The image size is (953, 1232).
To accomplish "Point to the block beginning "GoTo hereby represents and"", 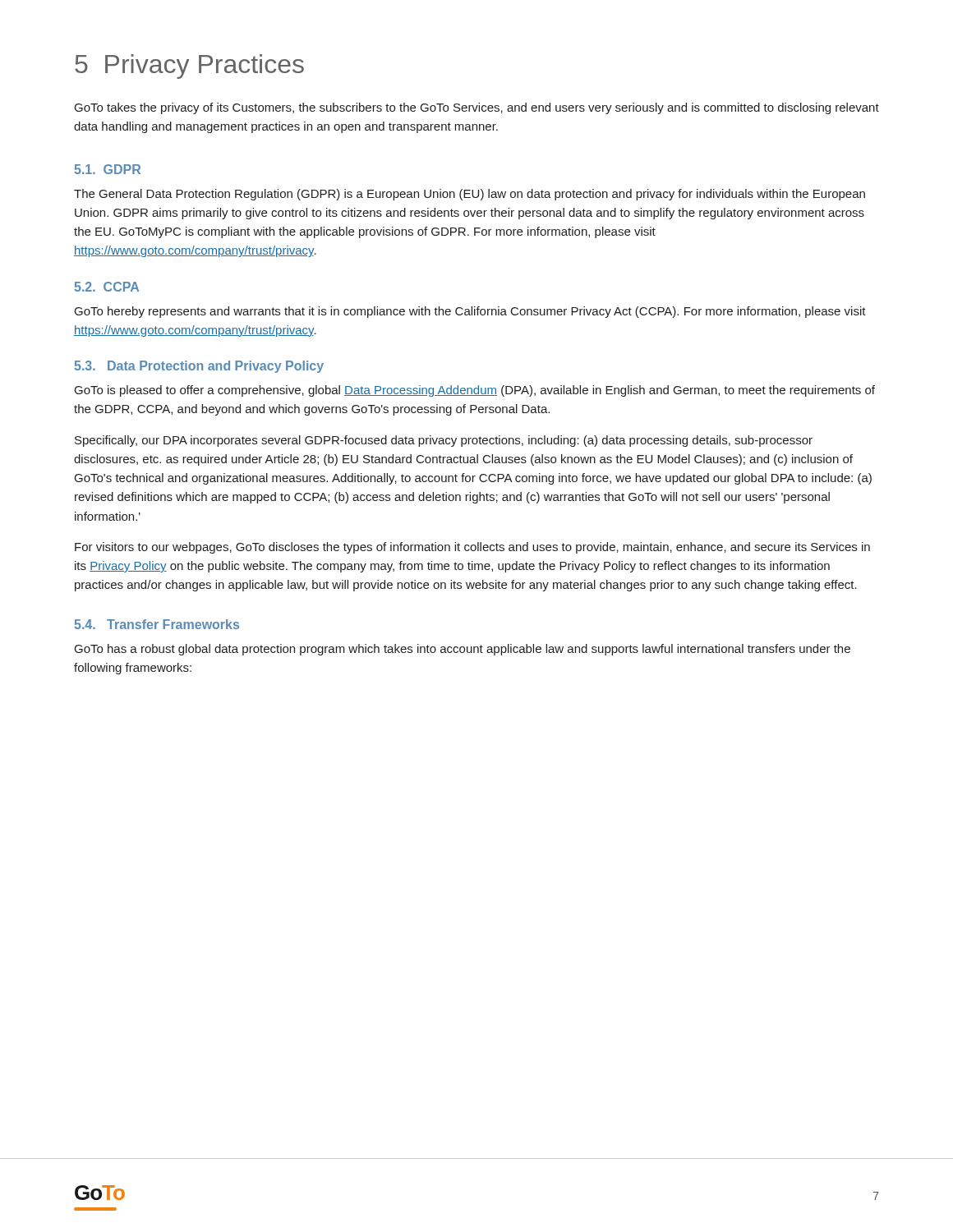I will pos(470,320).
